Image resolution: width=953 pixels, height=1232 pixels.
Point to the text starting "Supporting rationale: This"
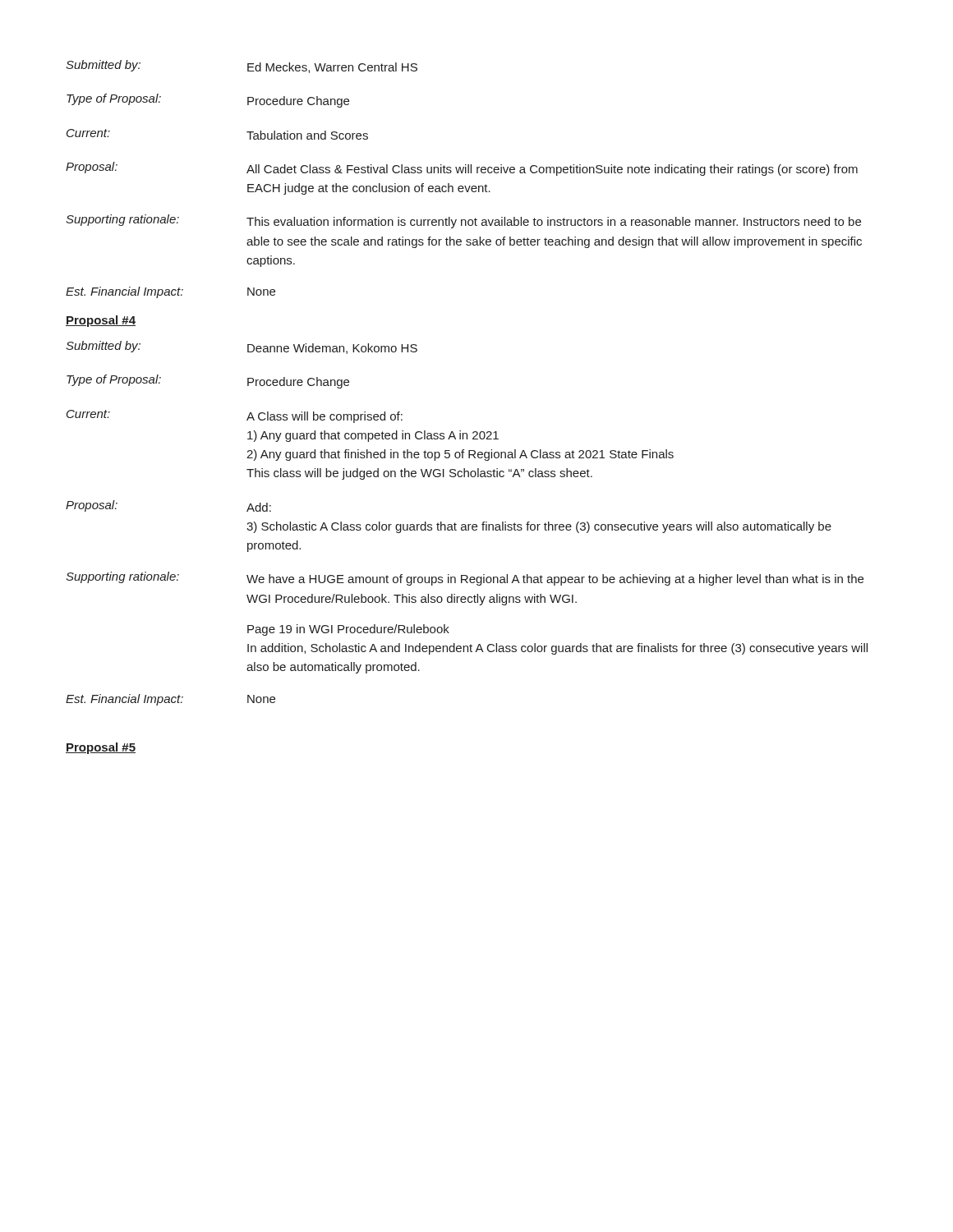(476, 241)
